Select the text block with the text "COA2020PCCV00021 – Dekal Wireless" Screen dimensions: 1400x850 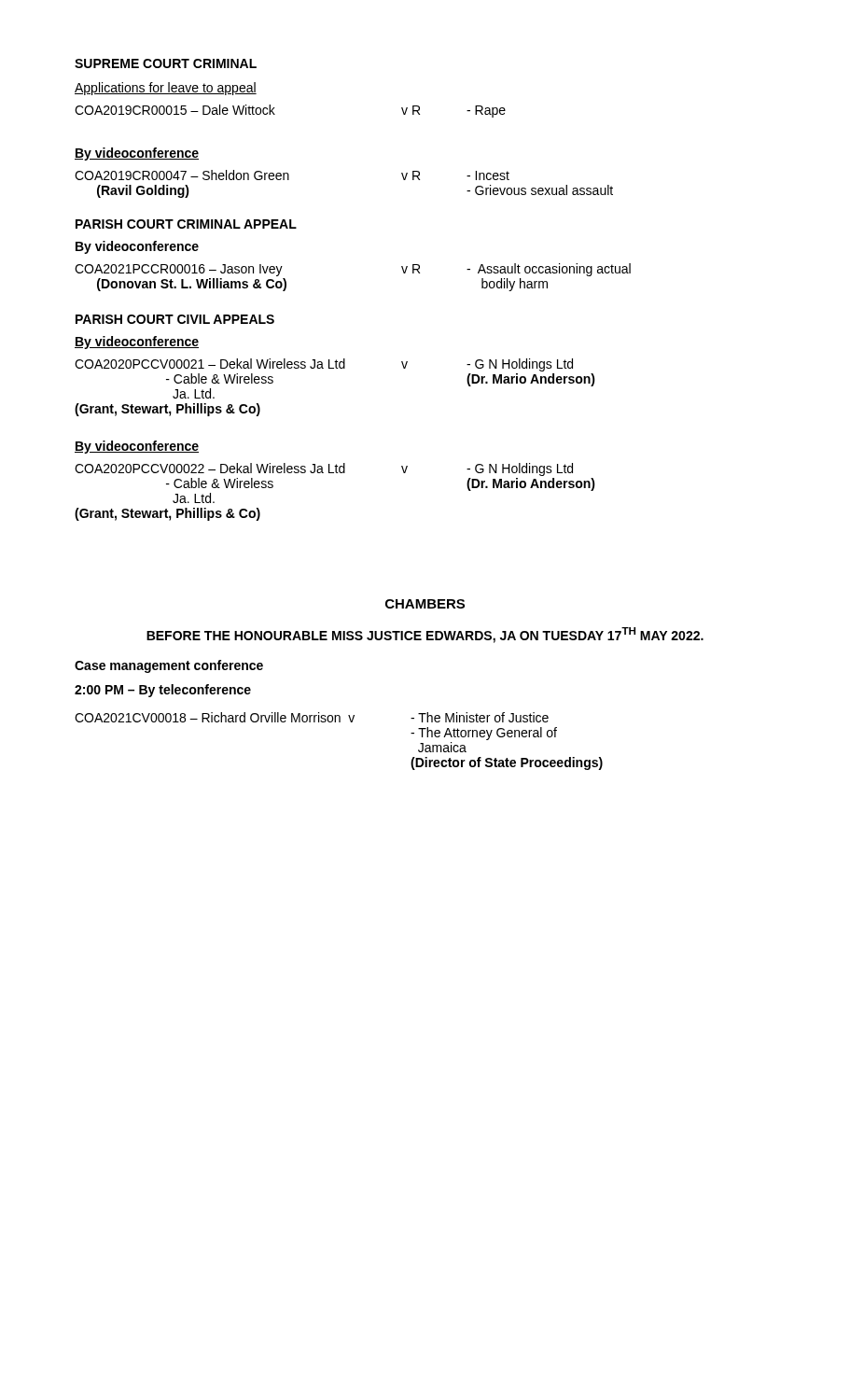pos(324,365)
